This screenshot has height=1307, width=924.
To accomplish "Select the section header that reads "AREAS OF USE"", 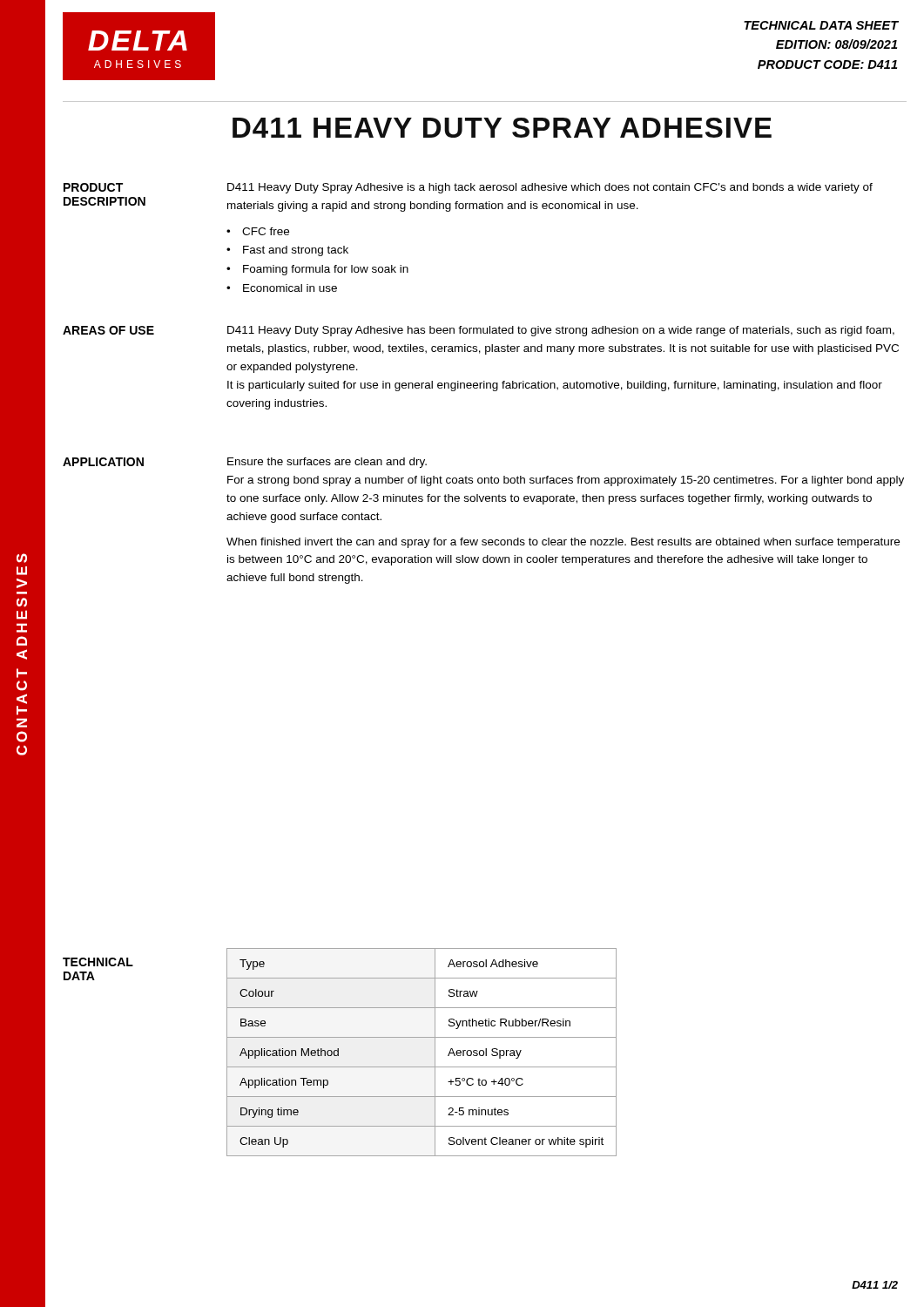I will 108,330.
